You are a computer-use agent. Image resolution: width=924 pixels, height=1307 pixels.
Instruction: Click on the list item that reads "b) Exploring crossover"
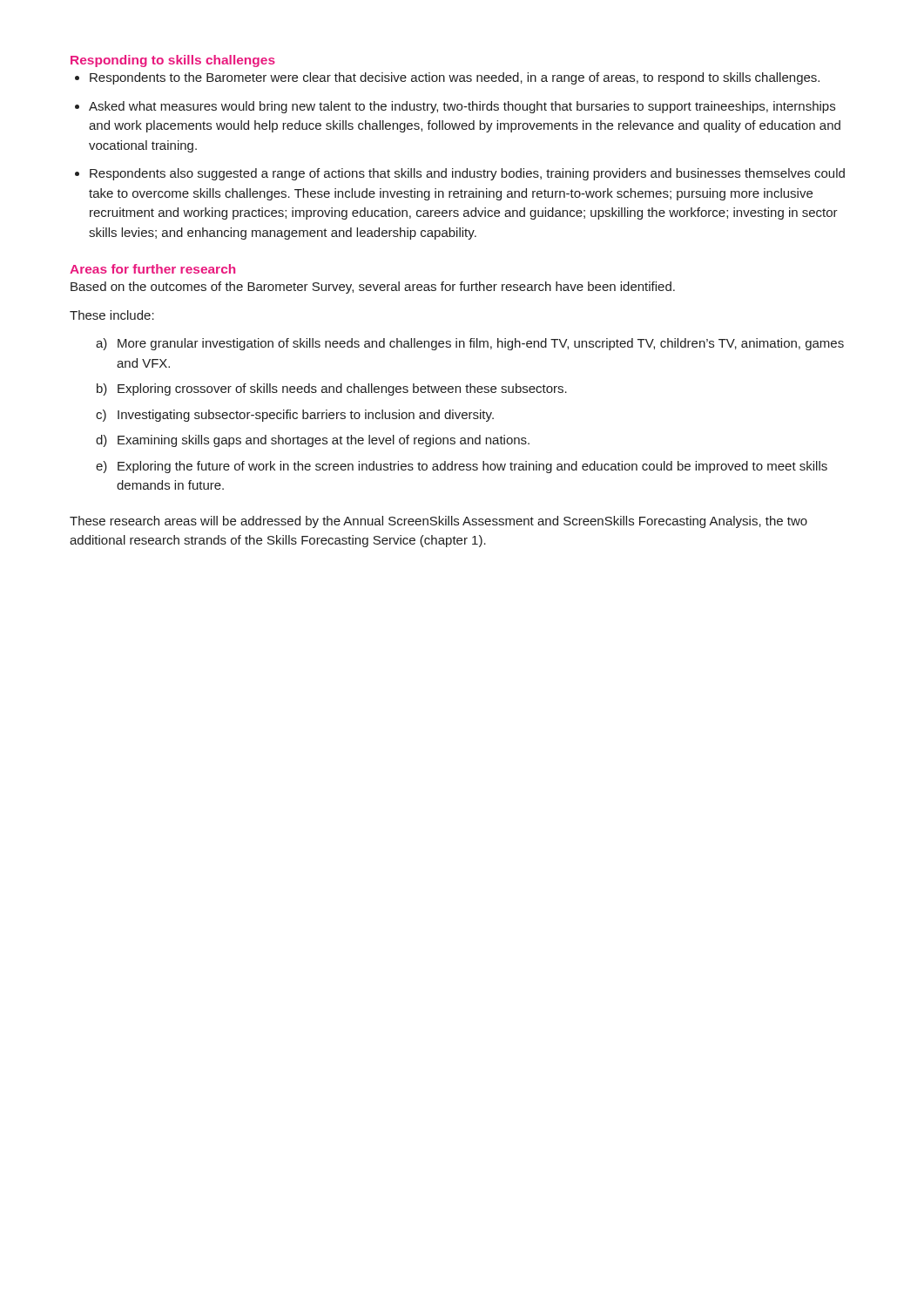[x=475, y=389]
